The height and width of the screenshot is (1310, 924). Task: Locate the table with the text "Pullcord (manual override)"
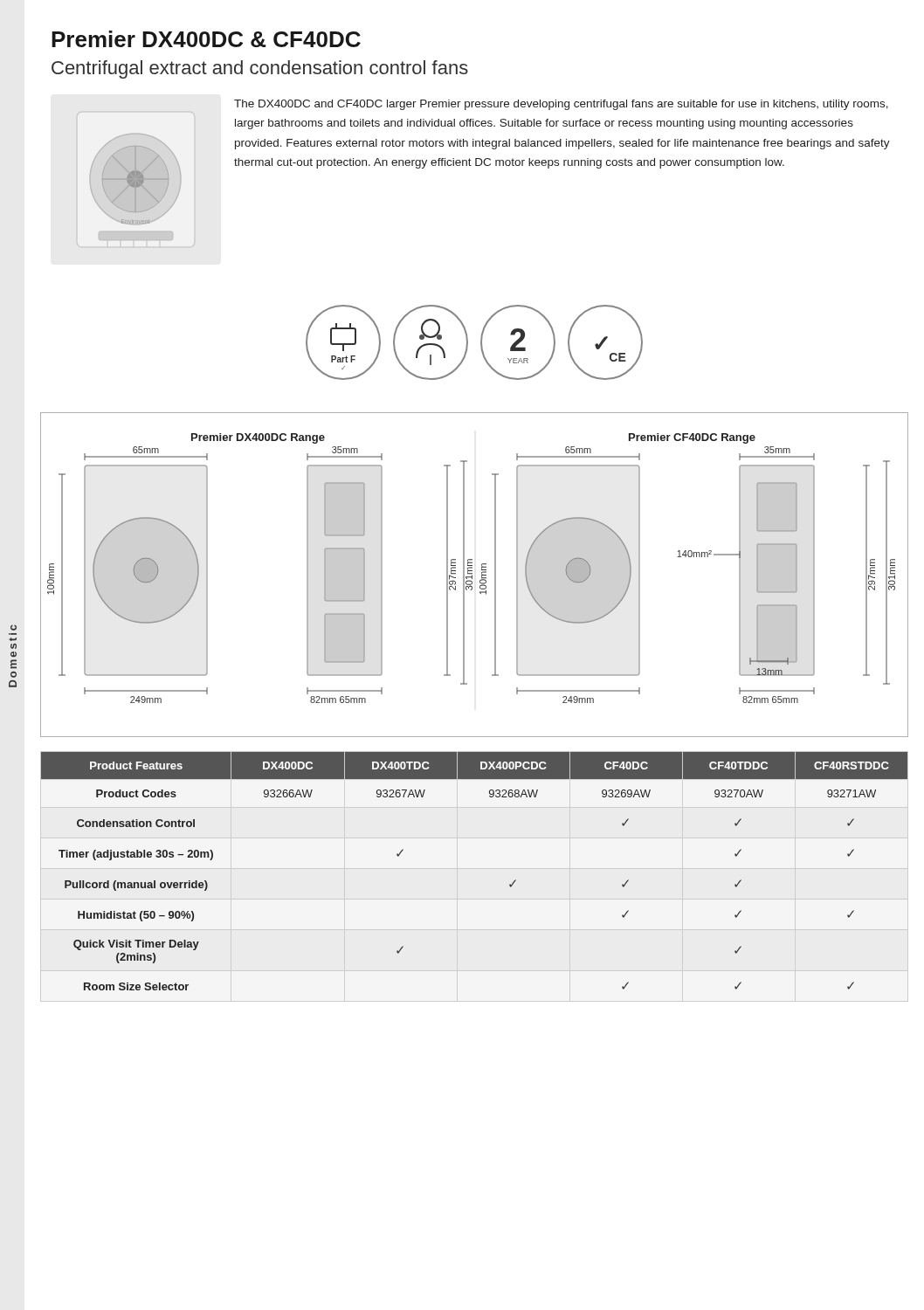coord(474,876)
